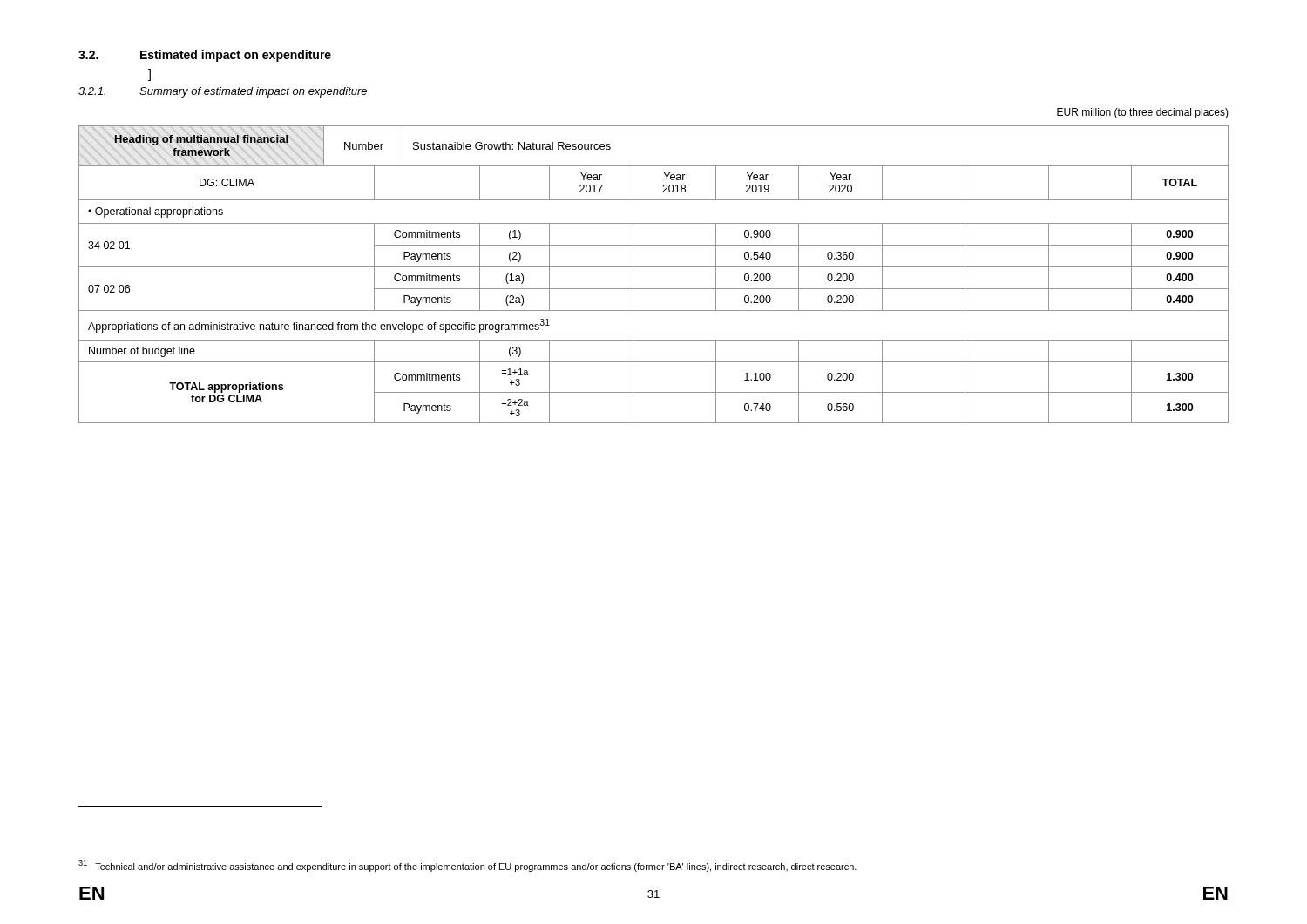
Task: Click on the table containing "Heading of multiannual financial"
Action: [x=654, y=145]
